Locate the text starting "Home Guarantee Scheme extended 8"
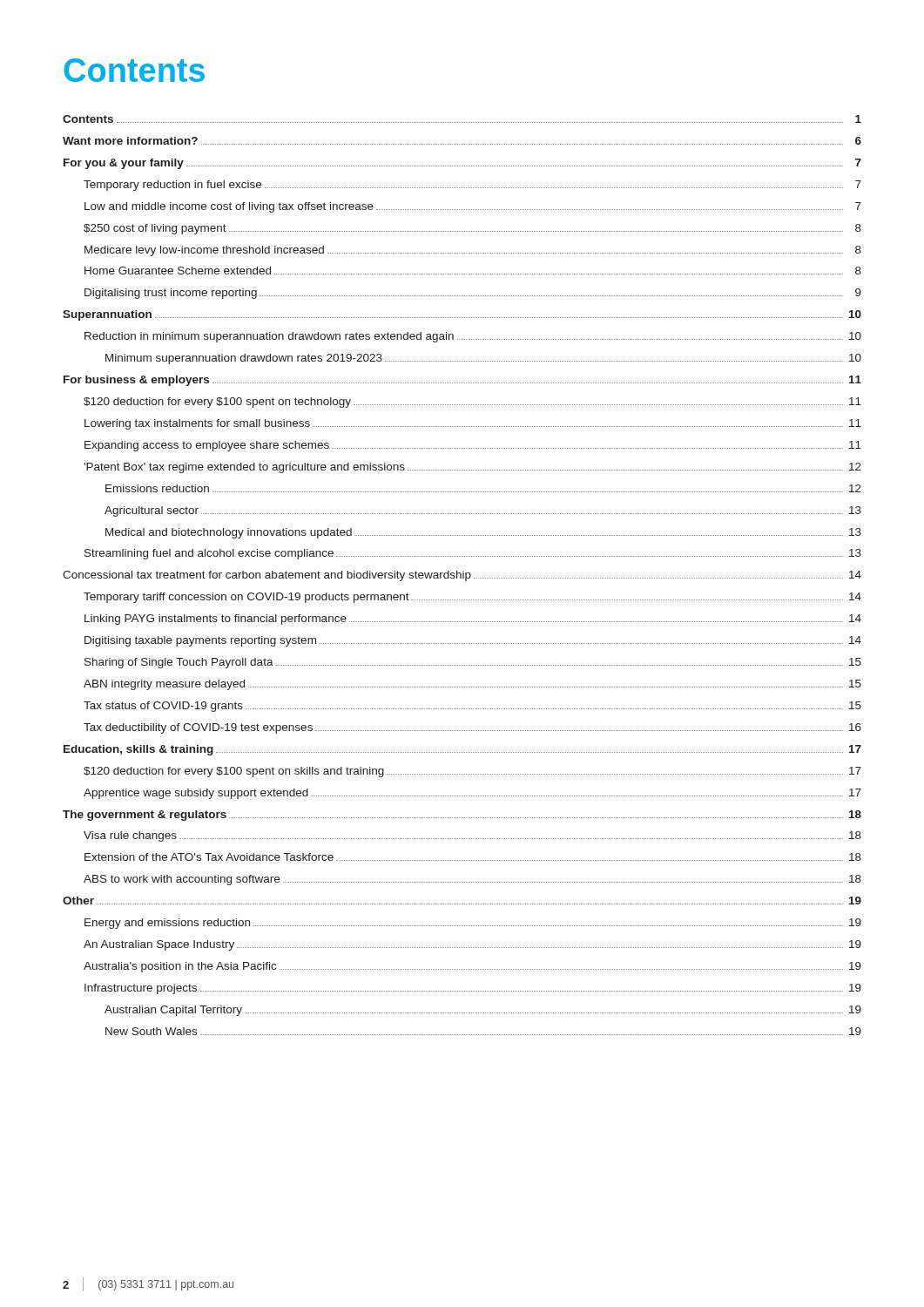The image size is (924, 1307). 472,272
